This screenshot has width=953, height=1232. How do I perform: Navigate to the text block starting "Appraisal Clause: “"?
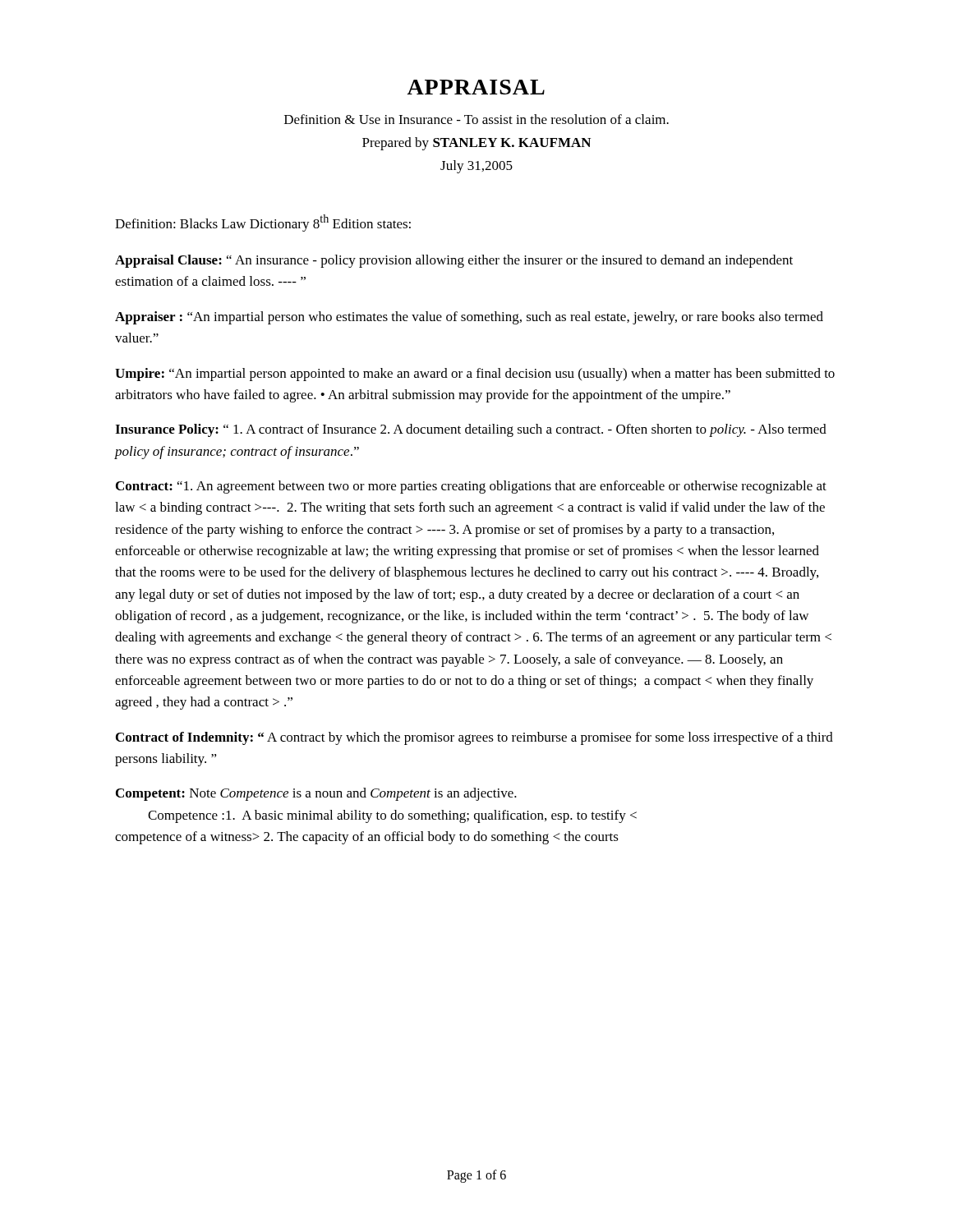click(476, 271)
